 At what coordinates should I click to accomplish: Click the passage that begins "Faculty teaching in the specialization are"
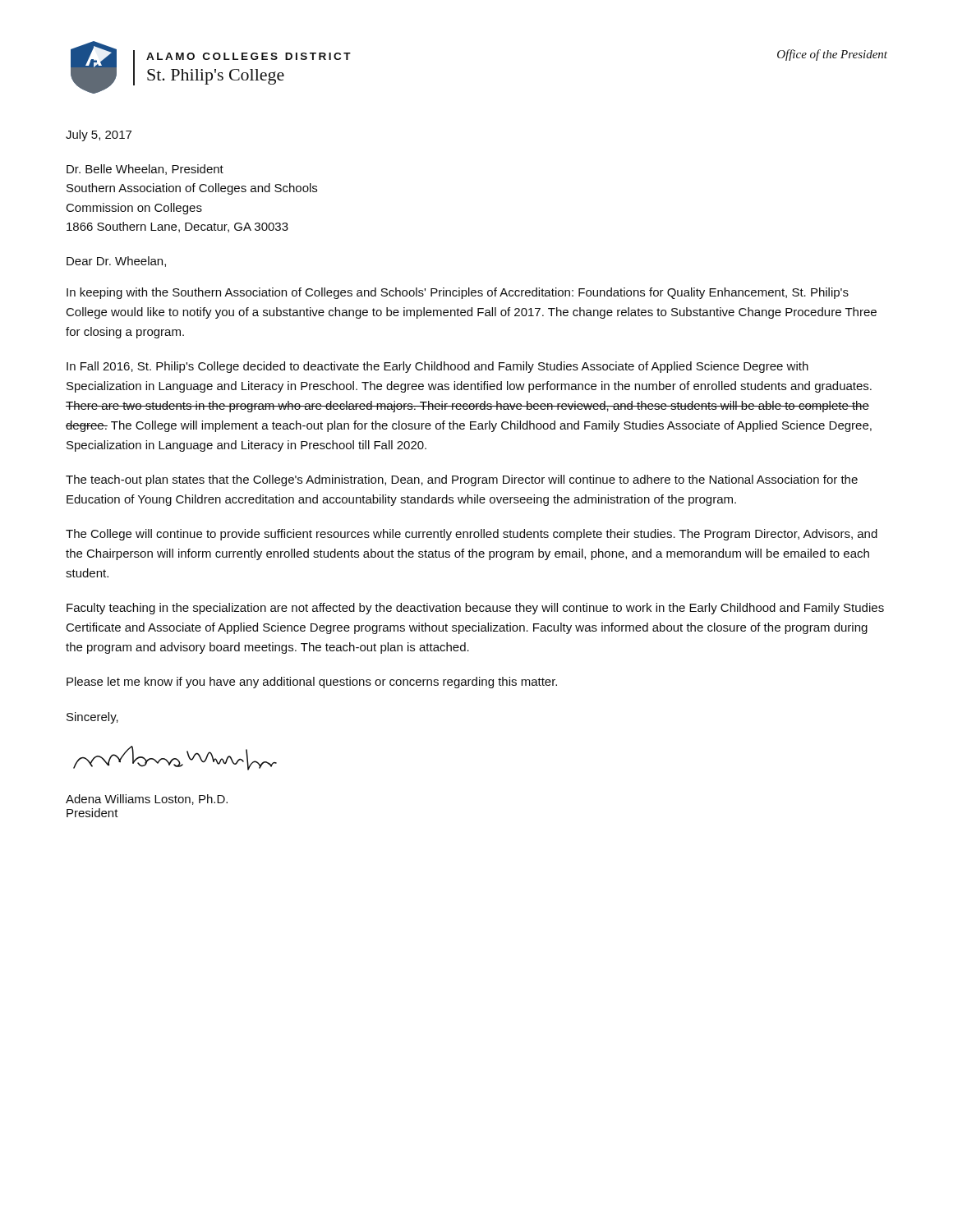pos(475,627)
